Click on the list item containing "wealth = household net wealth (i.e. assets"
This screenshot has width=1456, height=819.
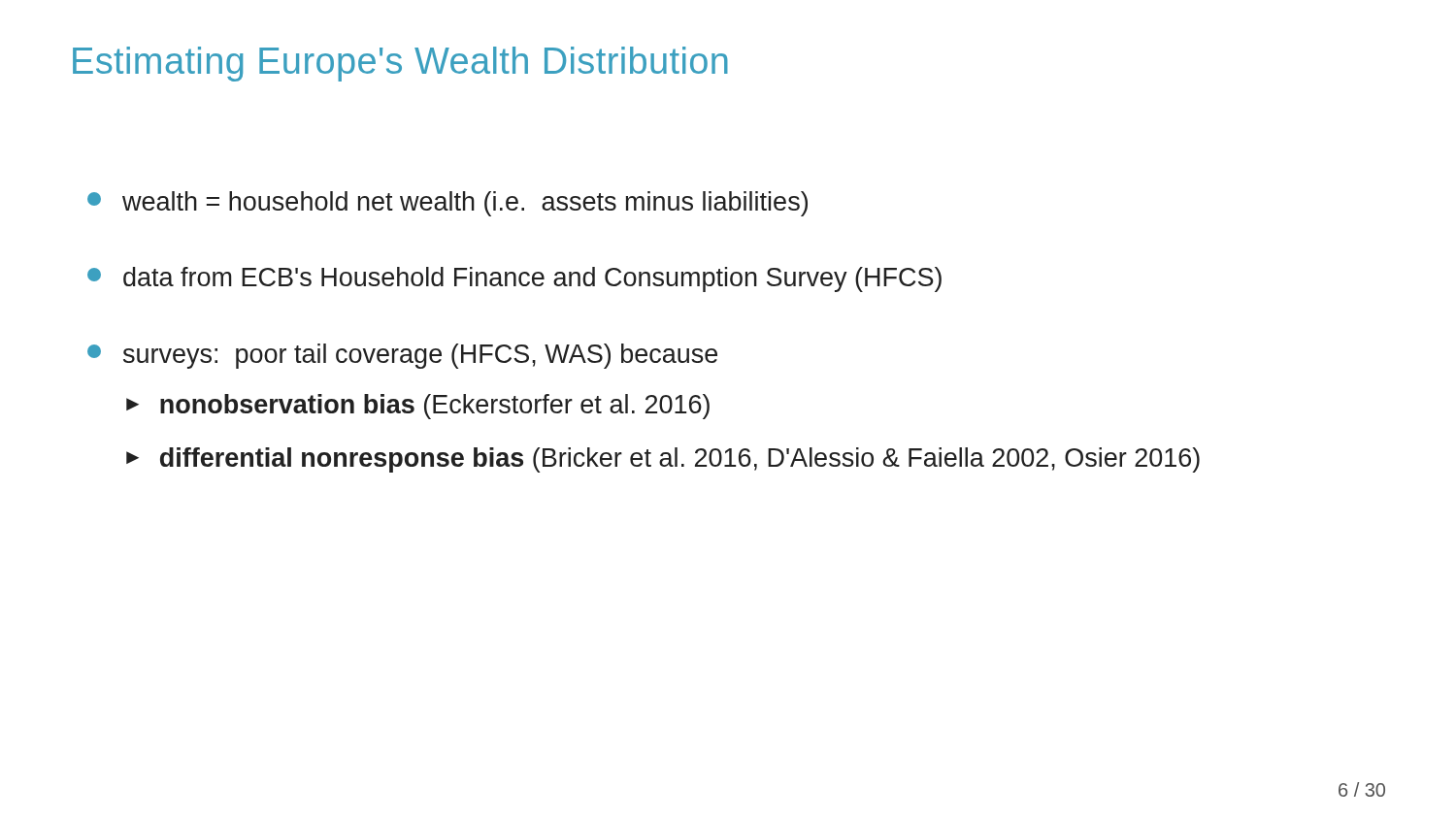click(448, 202)
